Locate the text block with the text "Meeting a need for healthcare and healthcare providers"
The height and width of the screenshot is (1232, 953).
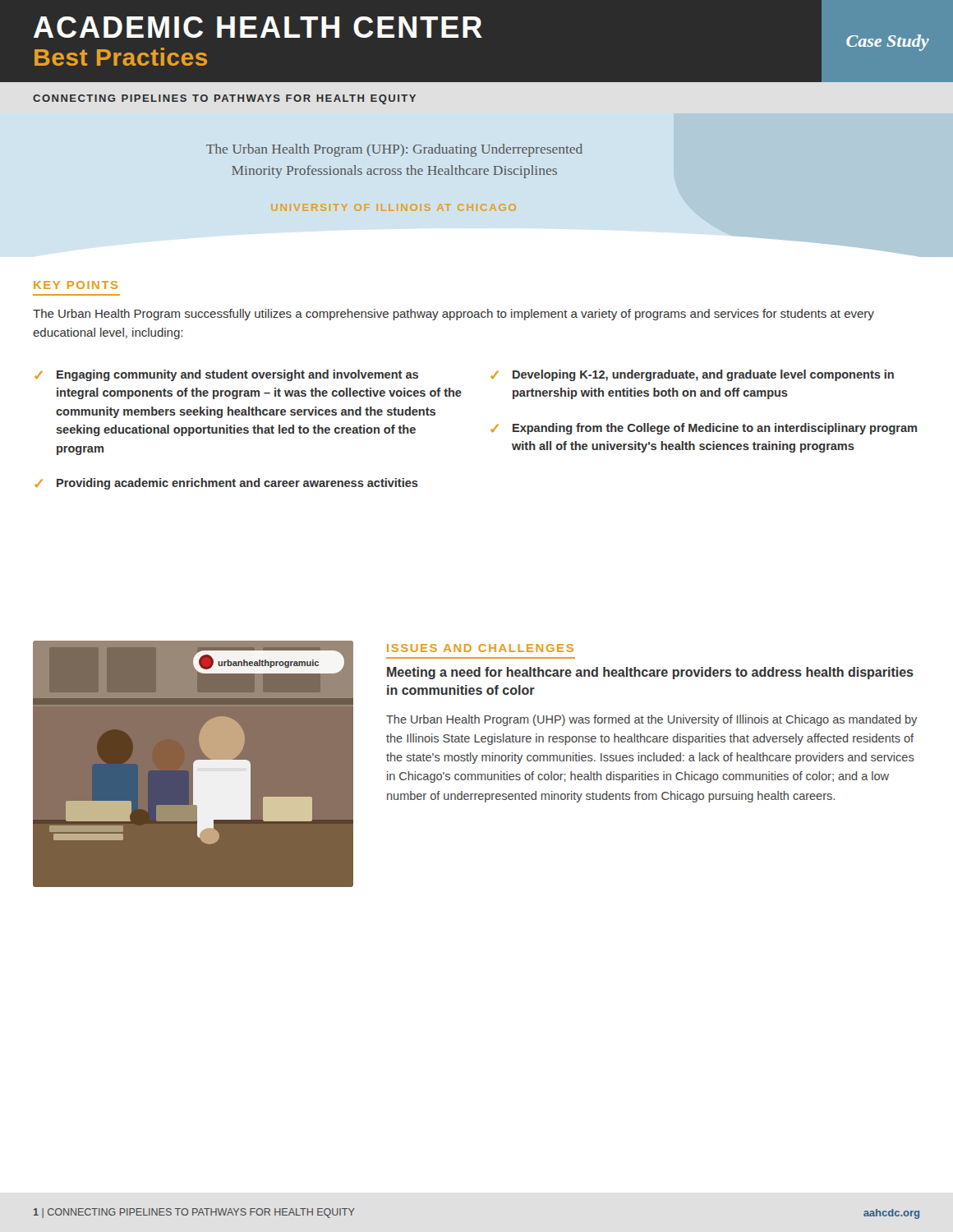tap(650, 681)
